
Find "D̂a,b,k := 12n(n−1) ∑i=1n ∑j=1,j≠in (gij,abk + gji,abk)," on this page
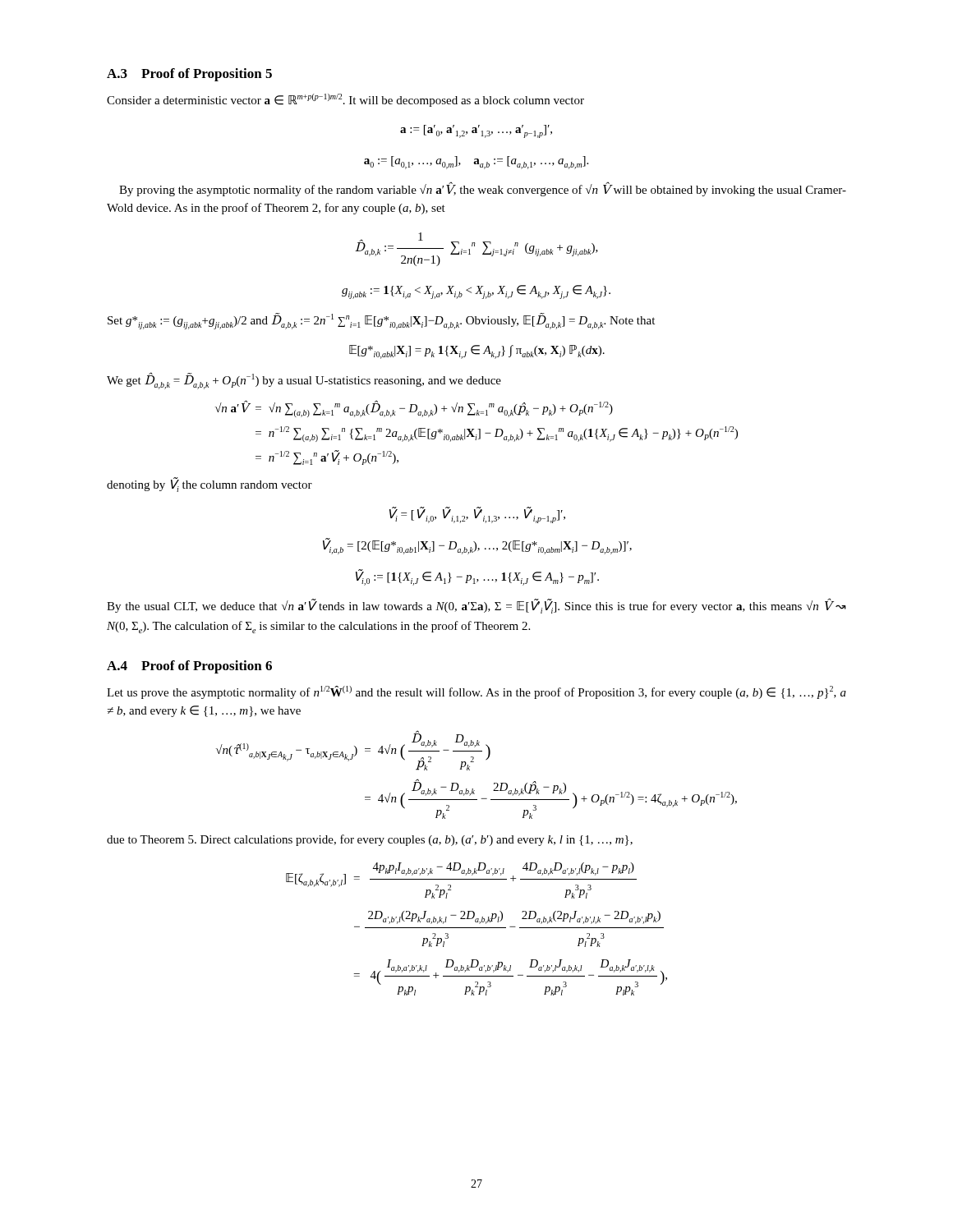pyautogui.click(x=476, y=248)
